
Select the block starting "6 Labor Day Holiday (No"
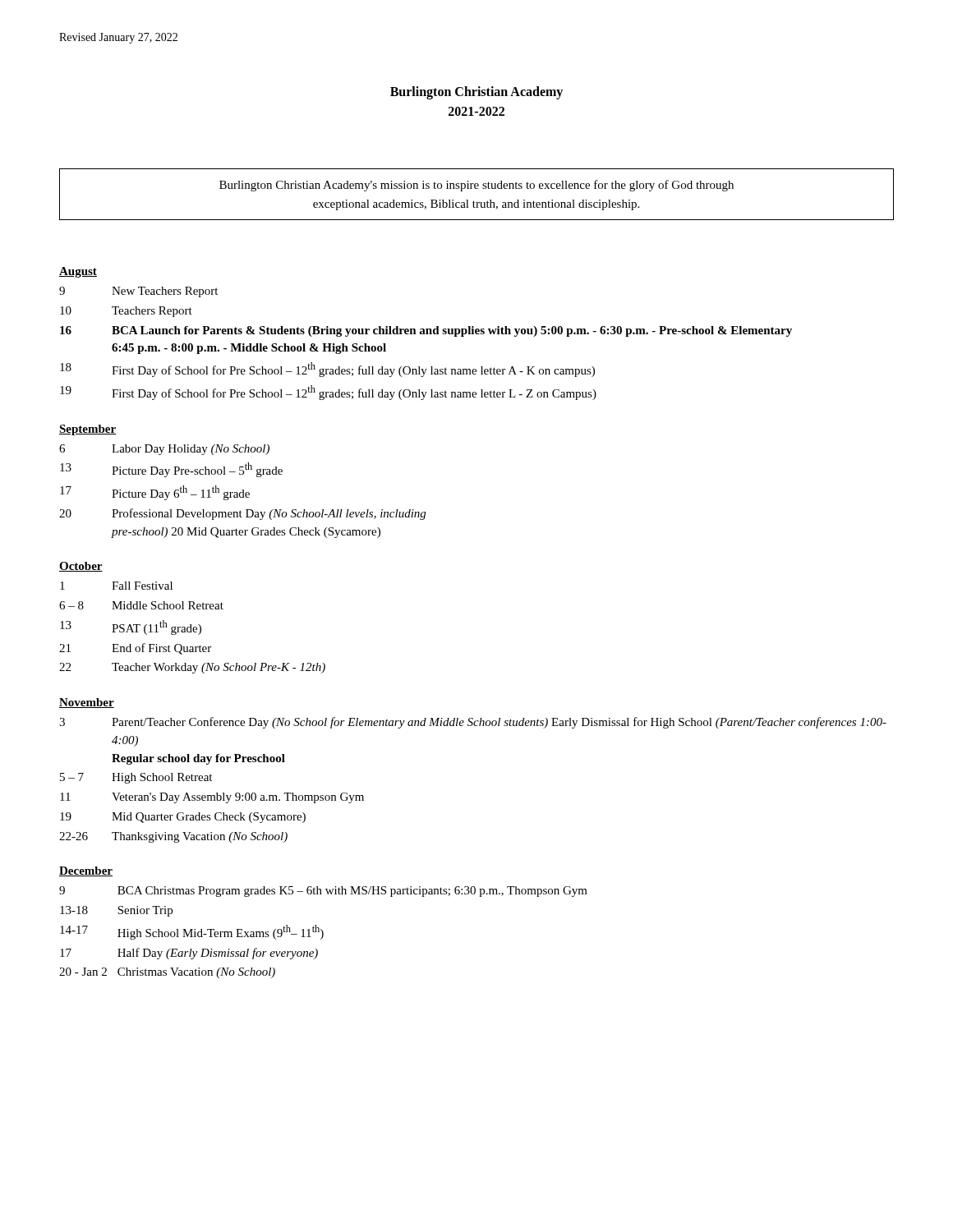(164, 450)
